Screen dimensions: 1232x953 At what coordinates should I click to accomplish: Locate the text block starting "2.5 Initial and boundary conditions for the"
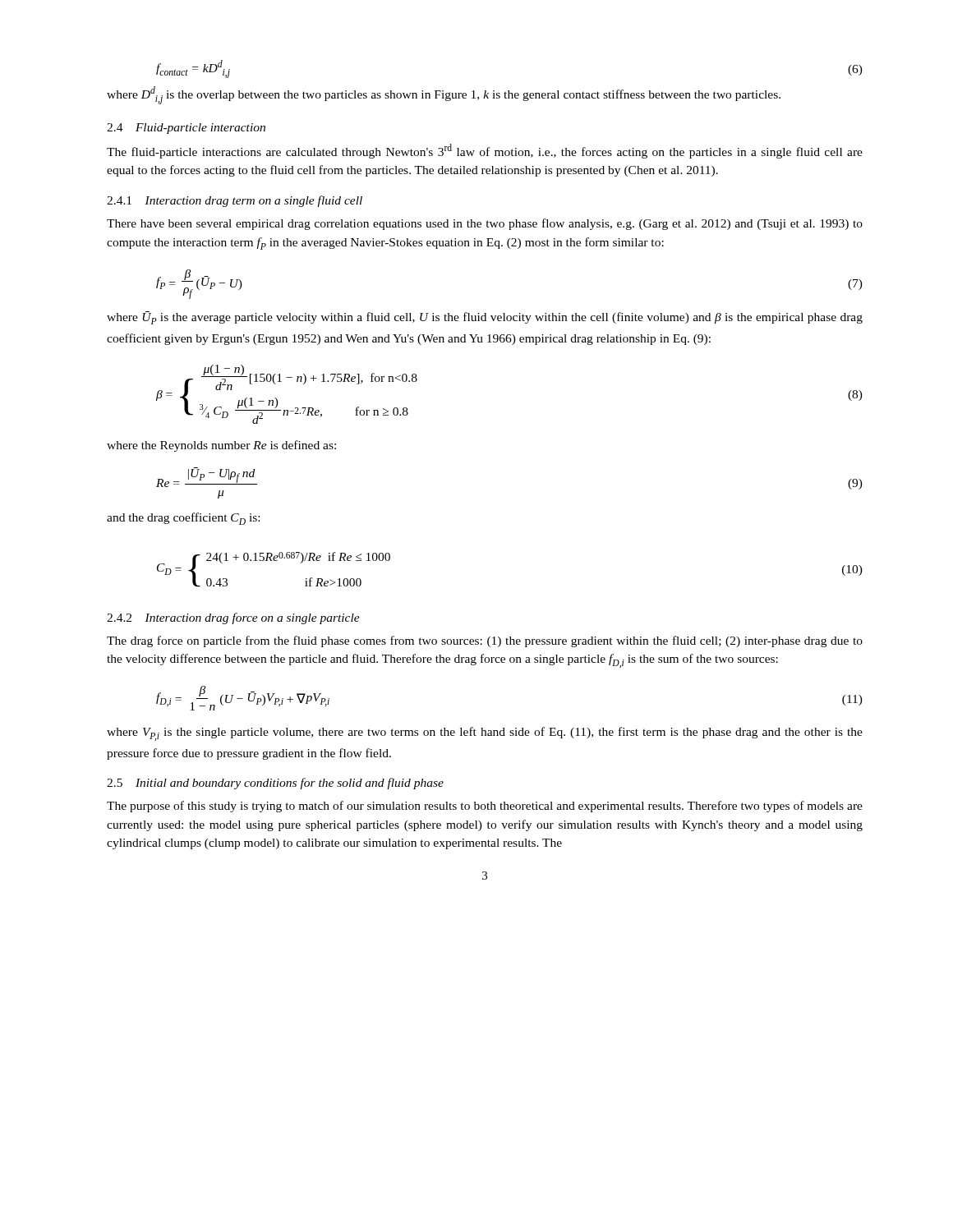[x=275, y=784]
